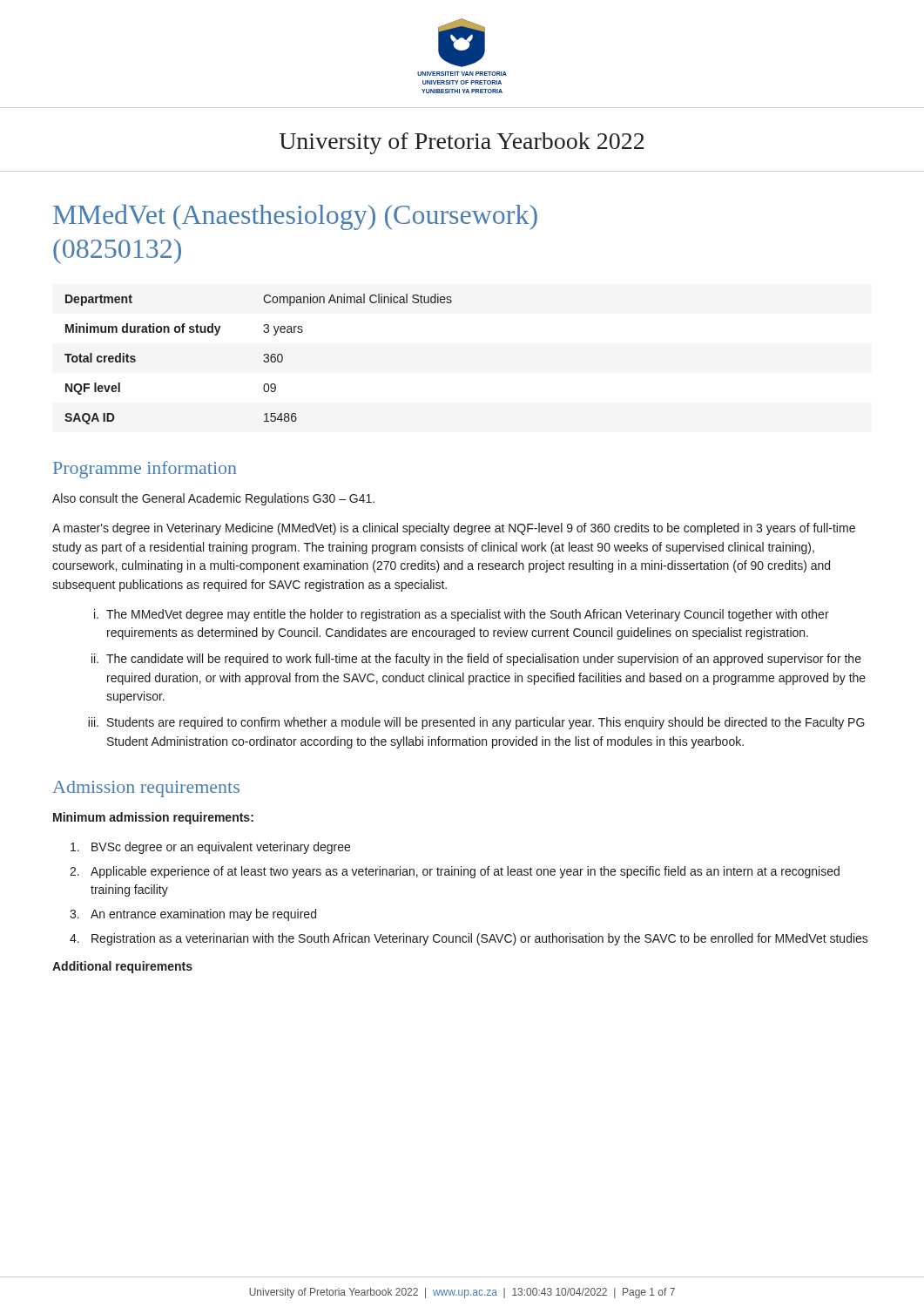Point to the element starting "4. Registration as a"
The height and width of the screenshot is (1307, 924).
pos(469,939)
